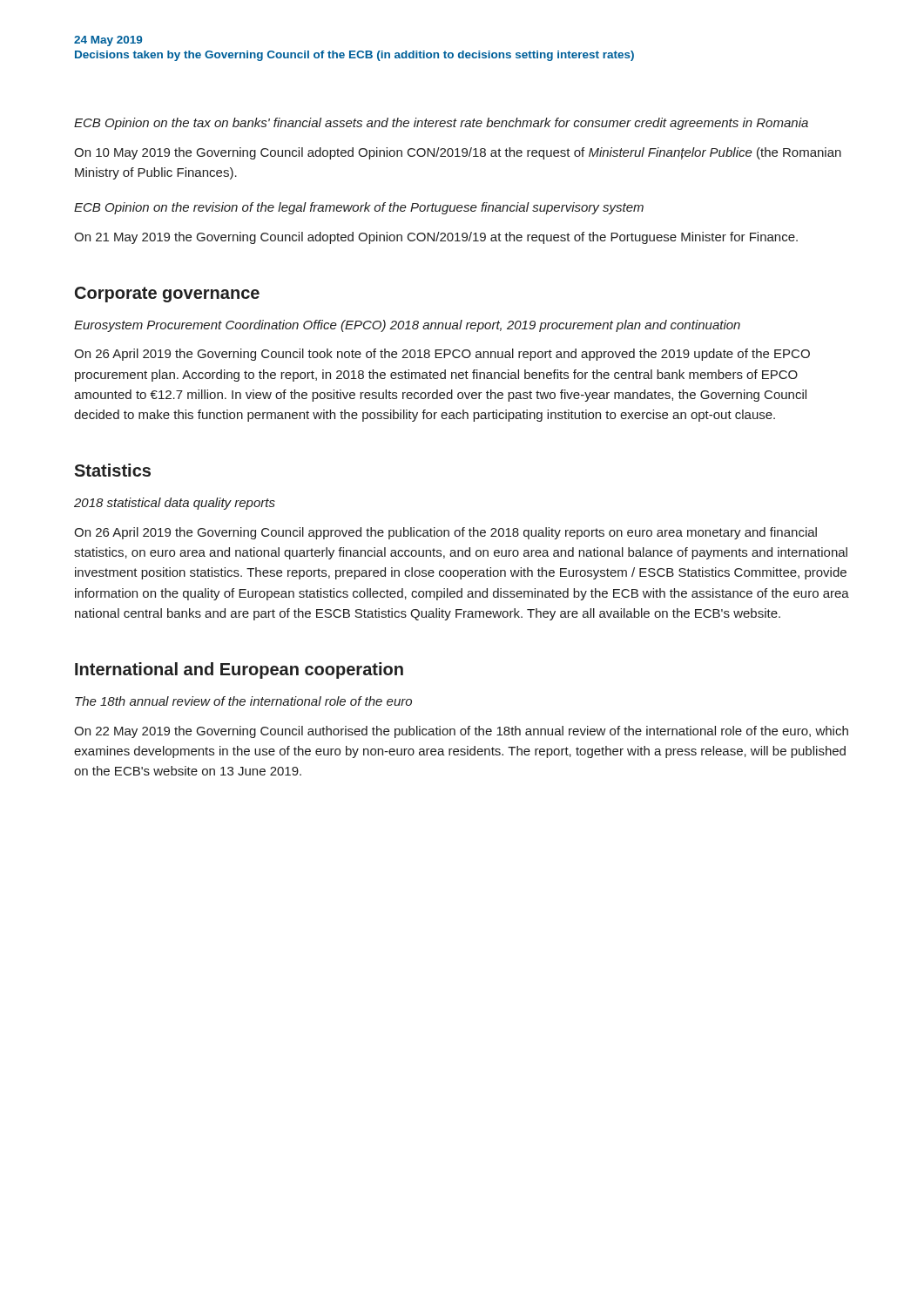This screenshot has height=1307, width=924.
Task: Click the section header that begins "ECB Opinion on the tax on"
Action: 441,122
